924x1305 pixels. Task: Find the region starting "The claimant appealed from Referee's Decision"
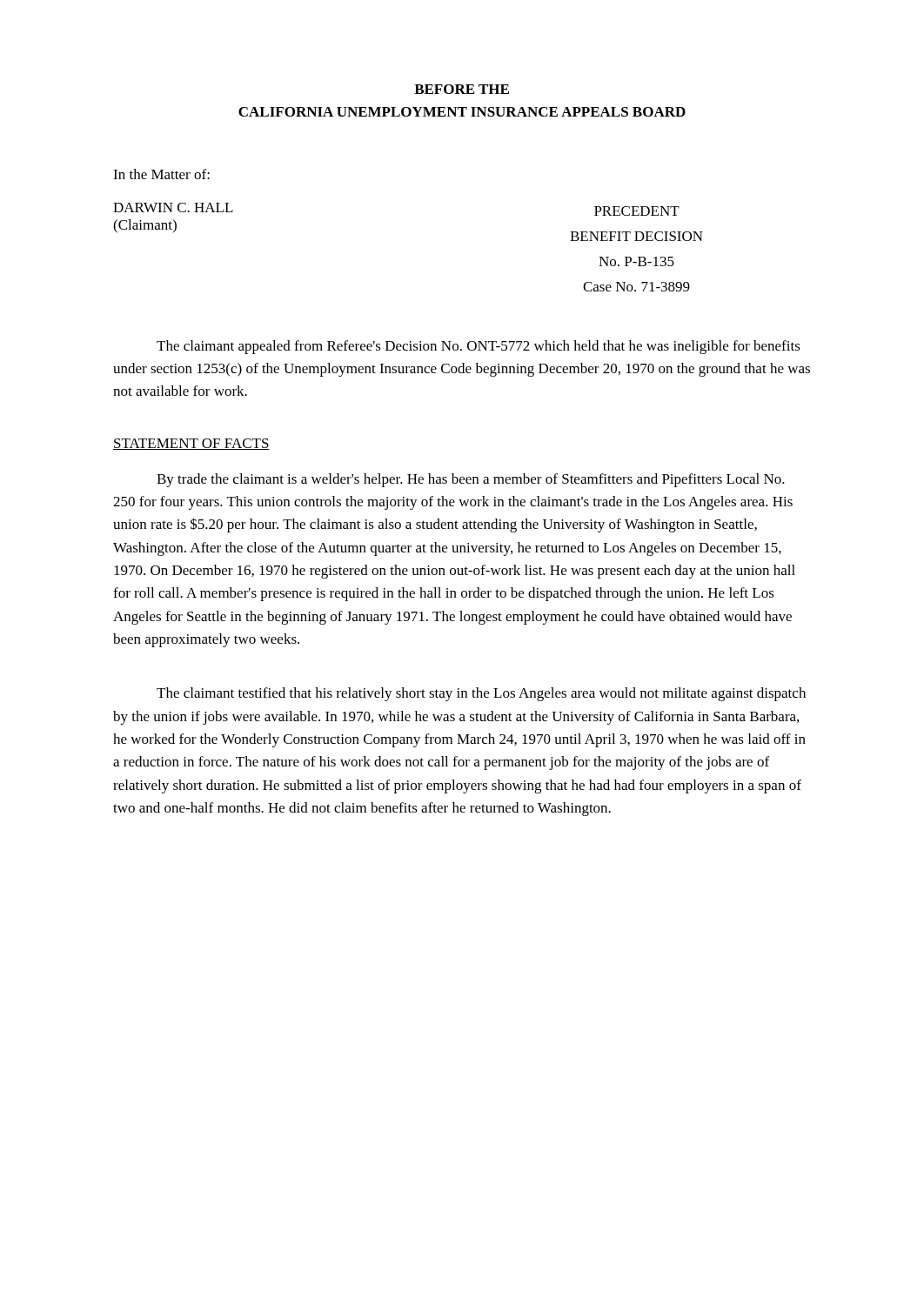[x=462, y=369]
